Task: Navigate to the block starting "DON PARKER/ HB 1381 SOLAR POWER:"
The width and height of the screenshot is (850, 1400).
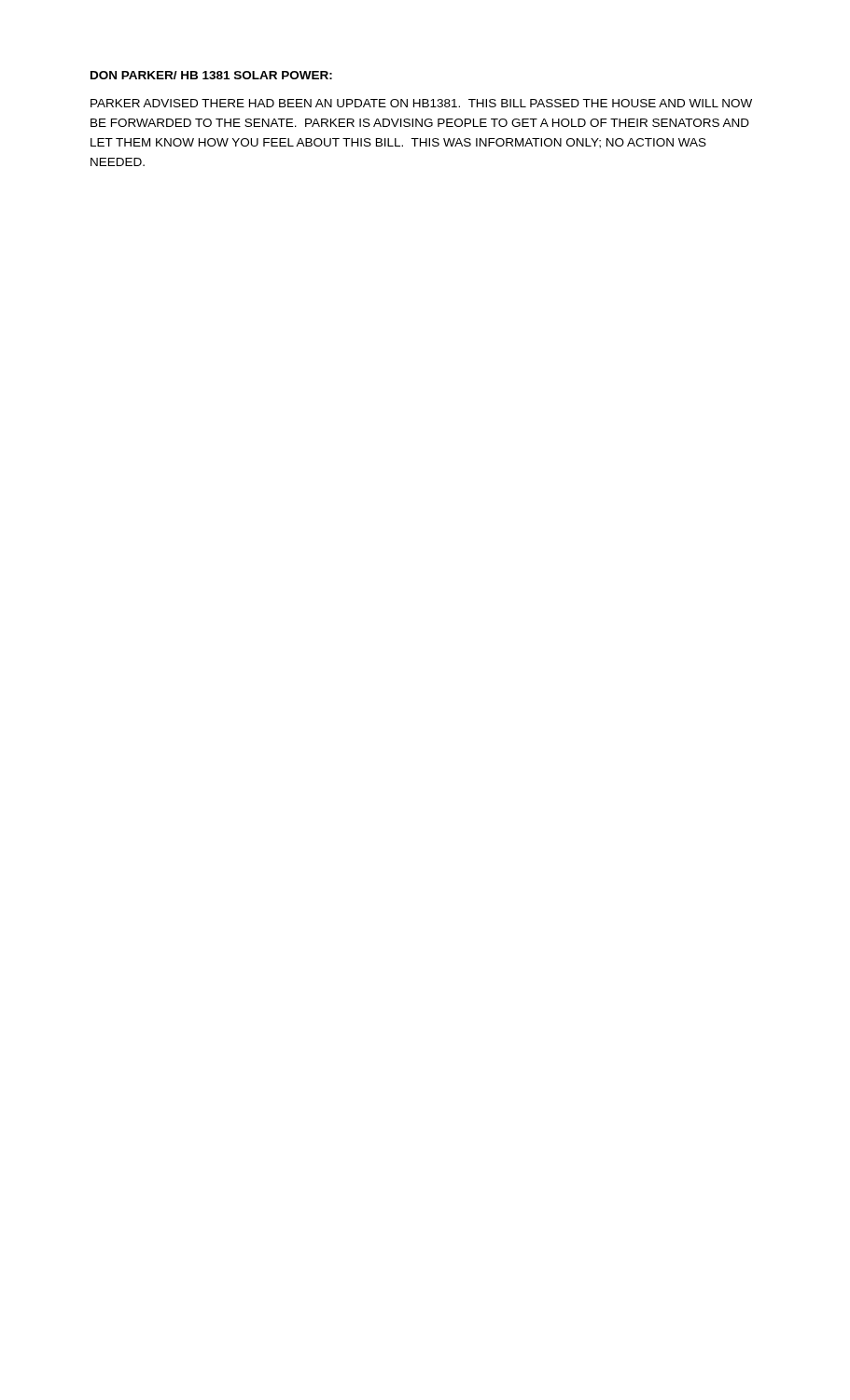Action: (211, 75)
